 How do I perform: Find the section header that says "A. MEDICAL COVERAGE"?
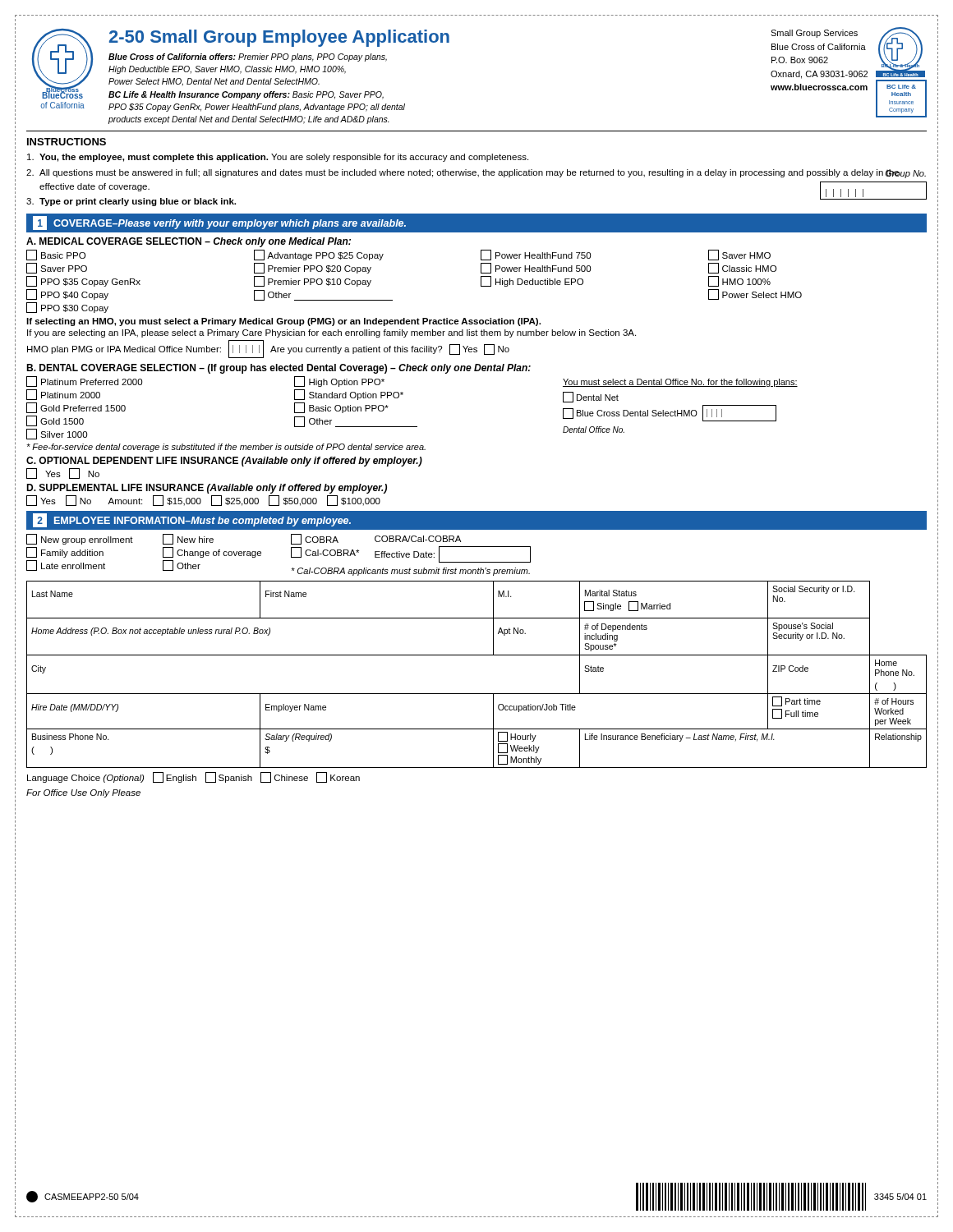[x=189, y=241]
